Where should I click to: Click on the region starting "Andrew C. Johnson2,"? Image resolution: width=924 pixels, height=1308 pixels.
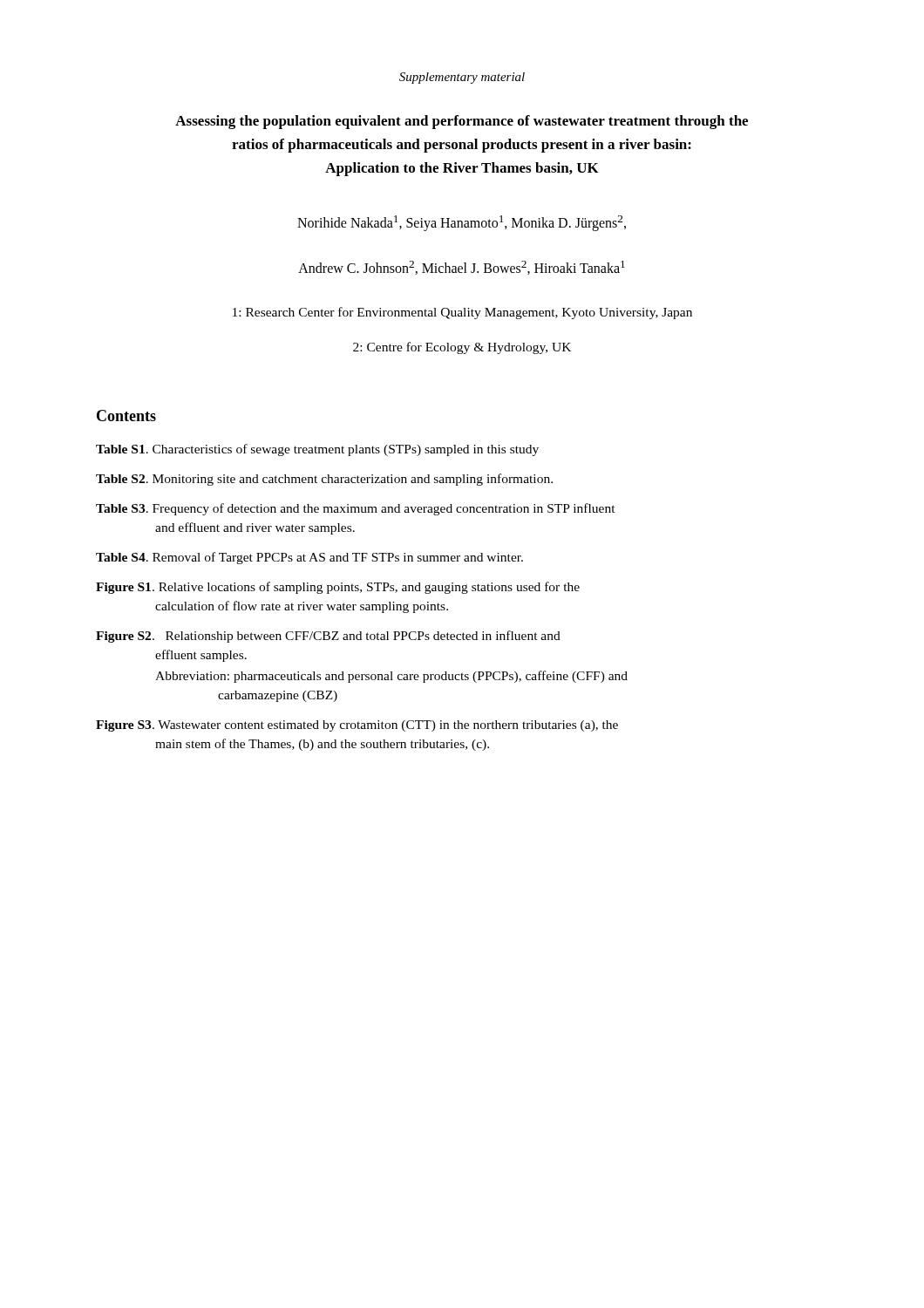(462, 266)
